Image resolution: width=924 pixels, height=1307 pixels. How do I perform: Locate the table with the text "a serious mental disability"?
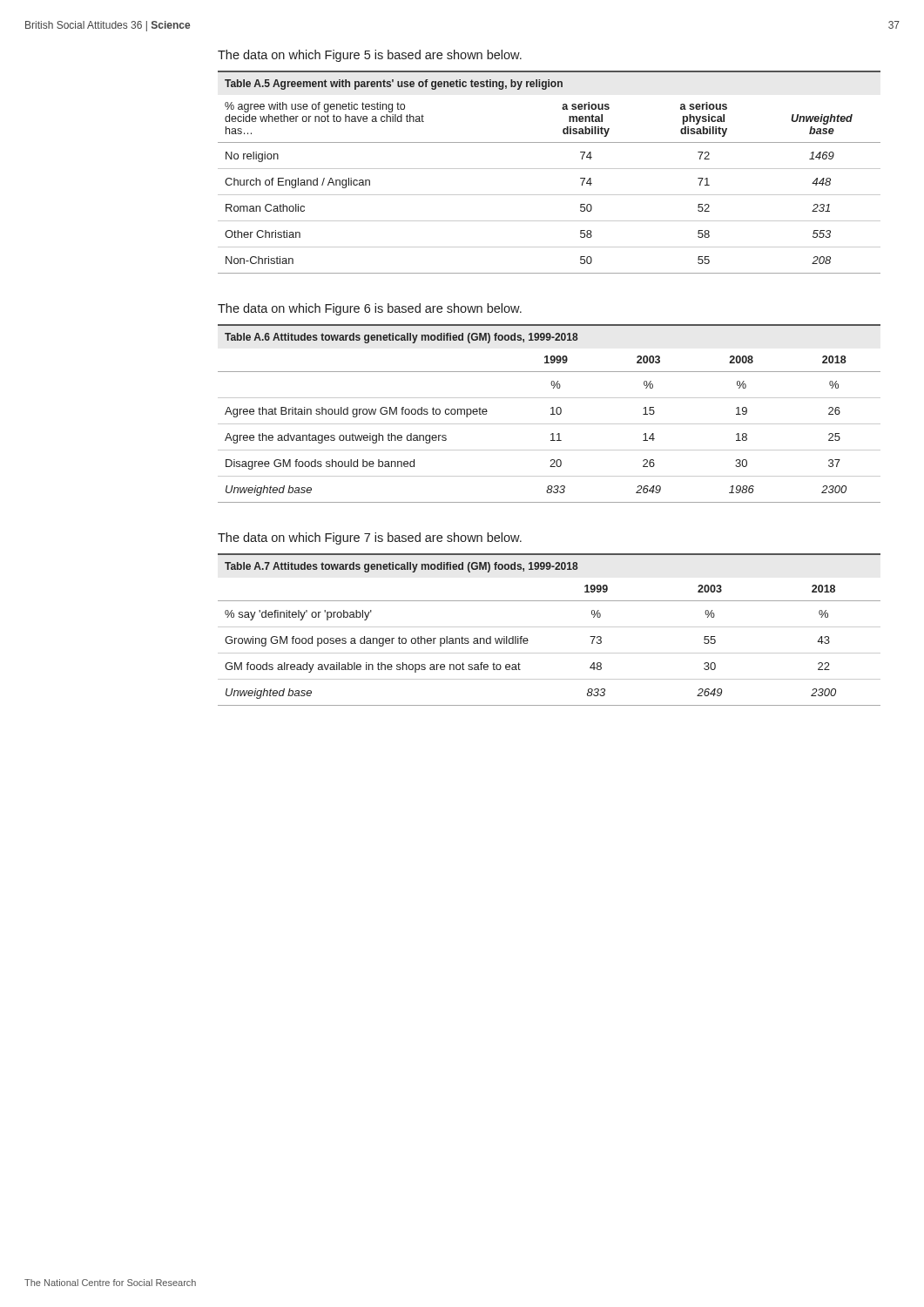[549, 172]
